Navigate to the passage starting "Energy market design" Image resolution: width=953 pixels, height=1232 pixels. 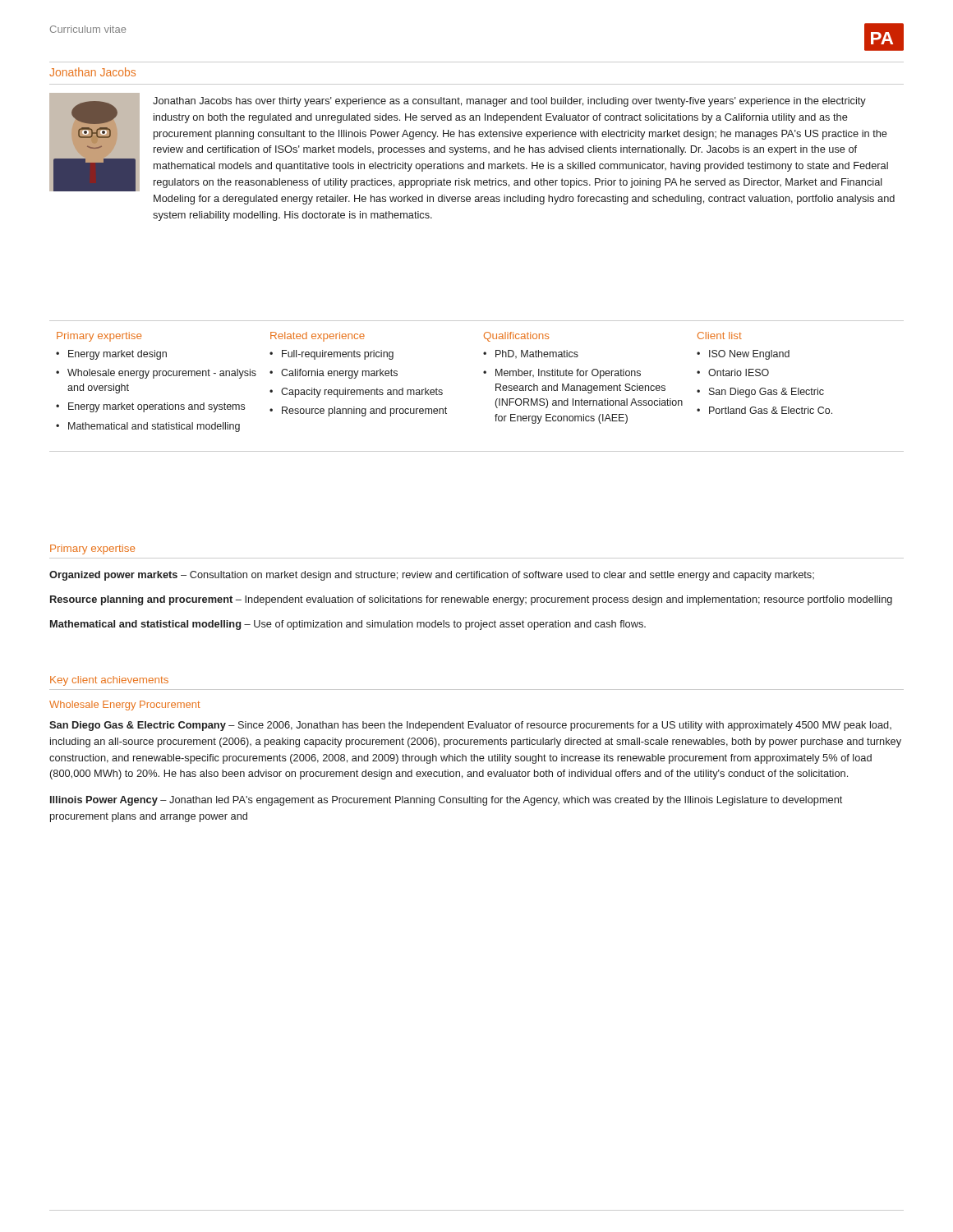pyautogui.click(x=117, y=354)
